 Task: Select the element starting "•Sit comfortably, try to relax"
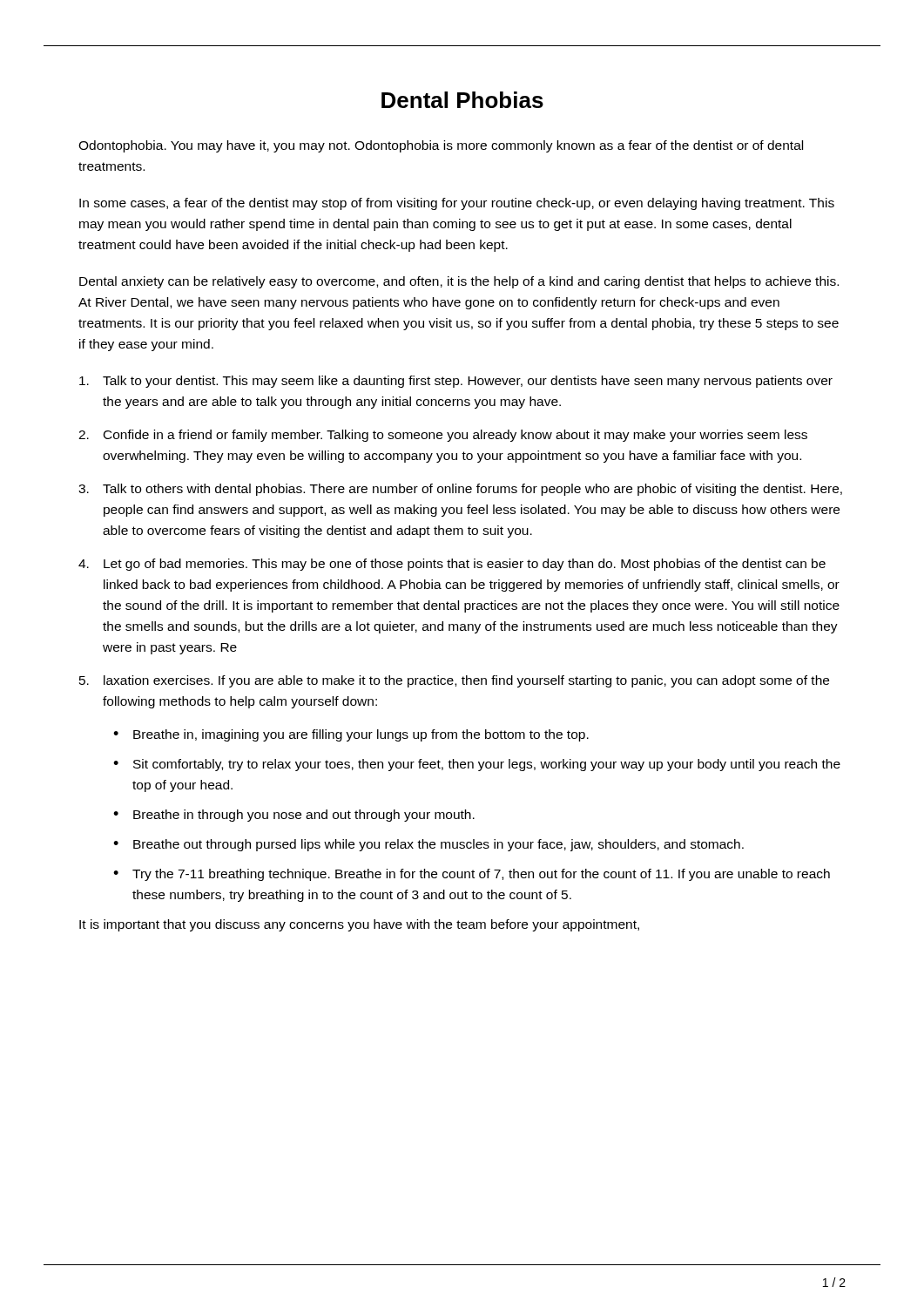(x=479, y=775)
